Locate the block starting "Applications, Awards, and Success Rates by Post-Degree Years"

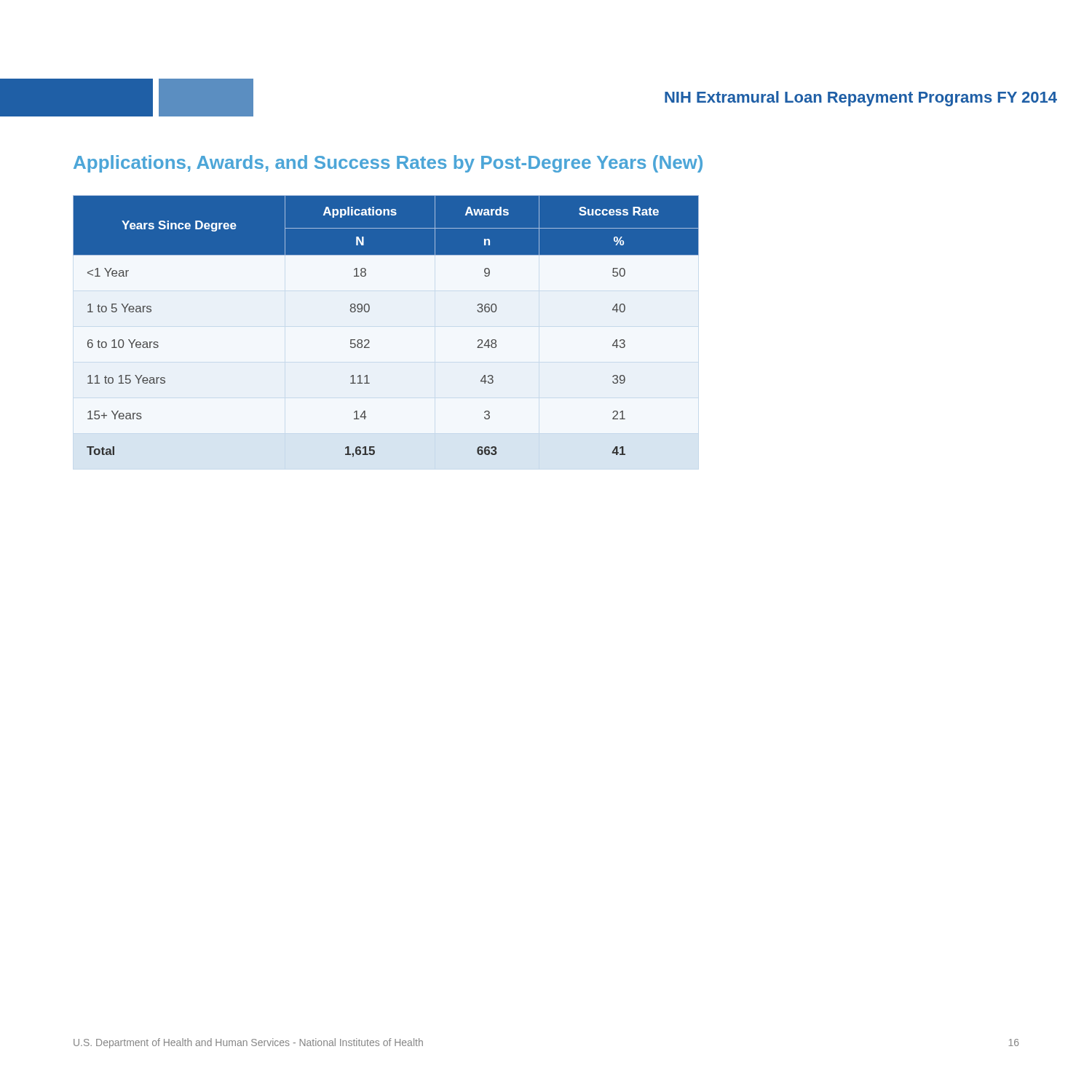388,162
